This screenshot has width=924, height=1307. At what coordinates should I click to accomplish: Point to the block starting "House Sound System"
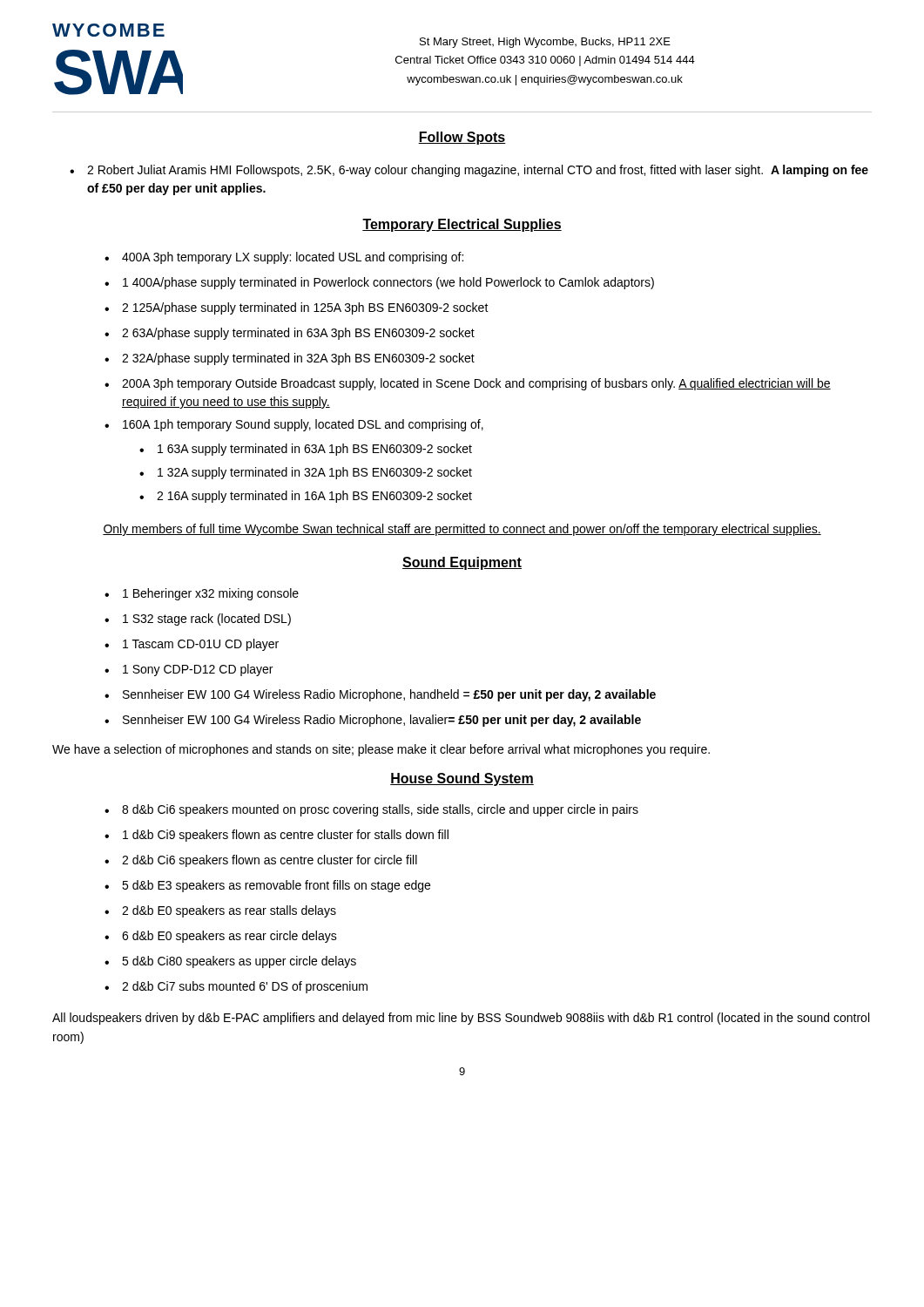[x=462, y=779]
